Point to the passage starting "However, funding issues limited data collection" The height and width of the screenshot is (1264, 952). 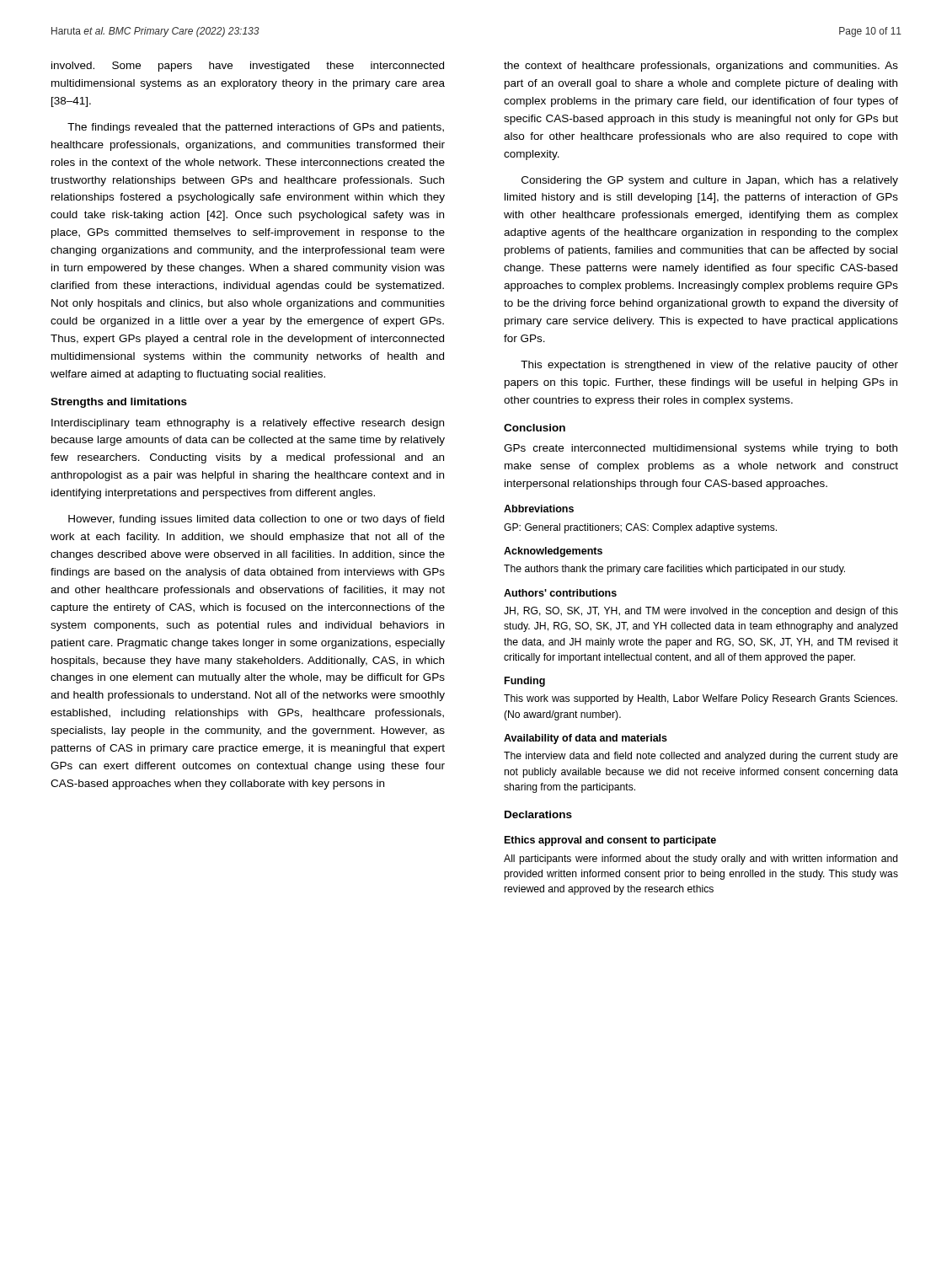click(x=248, y=652)
